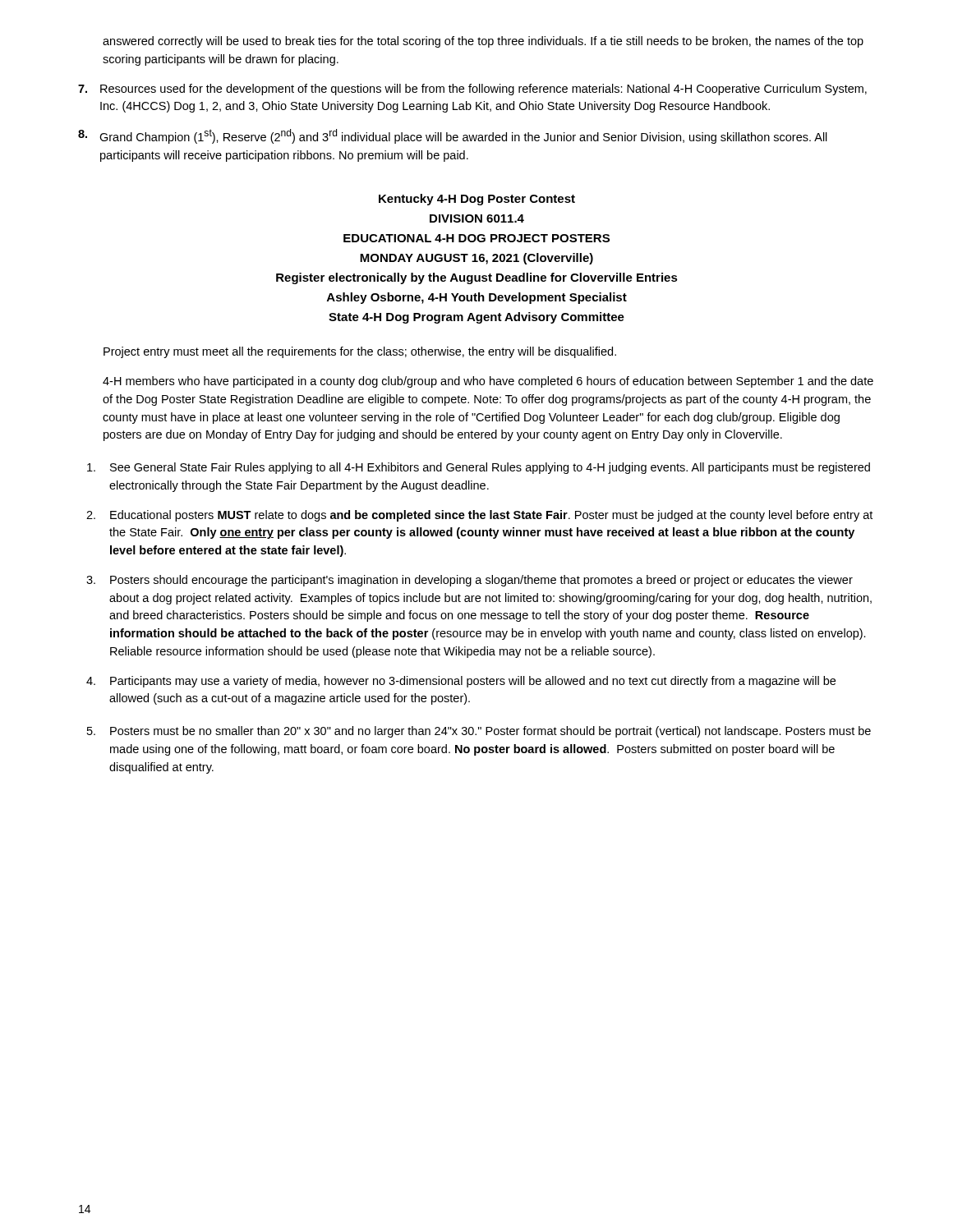Point to the block beginning "Project entry must meet all"
The width and height of the screenshot is (953, 1232).
pos(360,352)
